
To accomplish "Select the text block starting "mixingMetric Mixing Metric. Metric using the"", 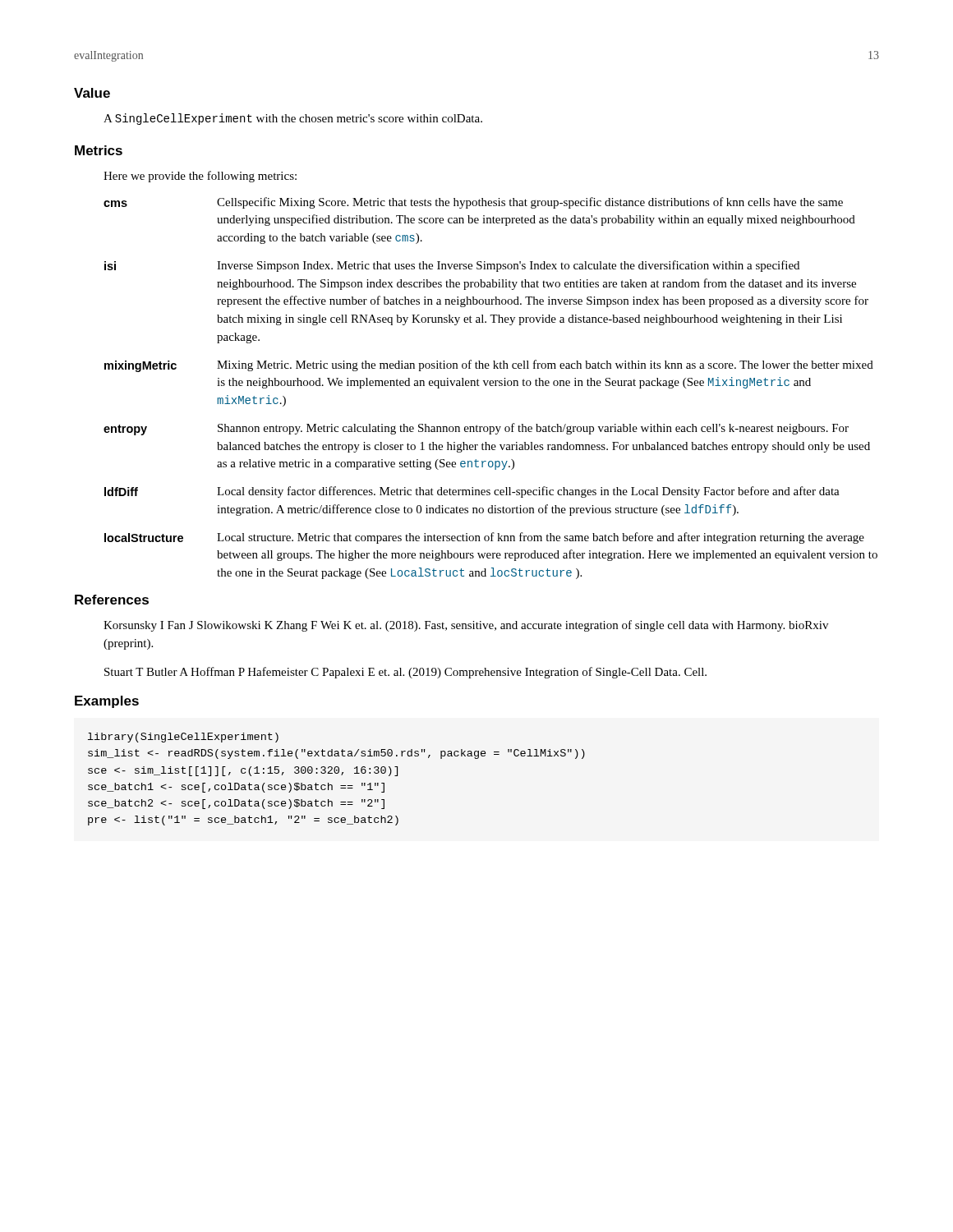I will tap(491, 383).
